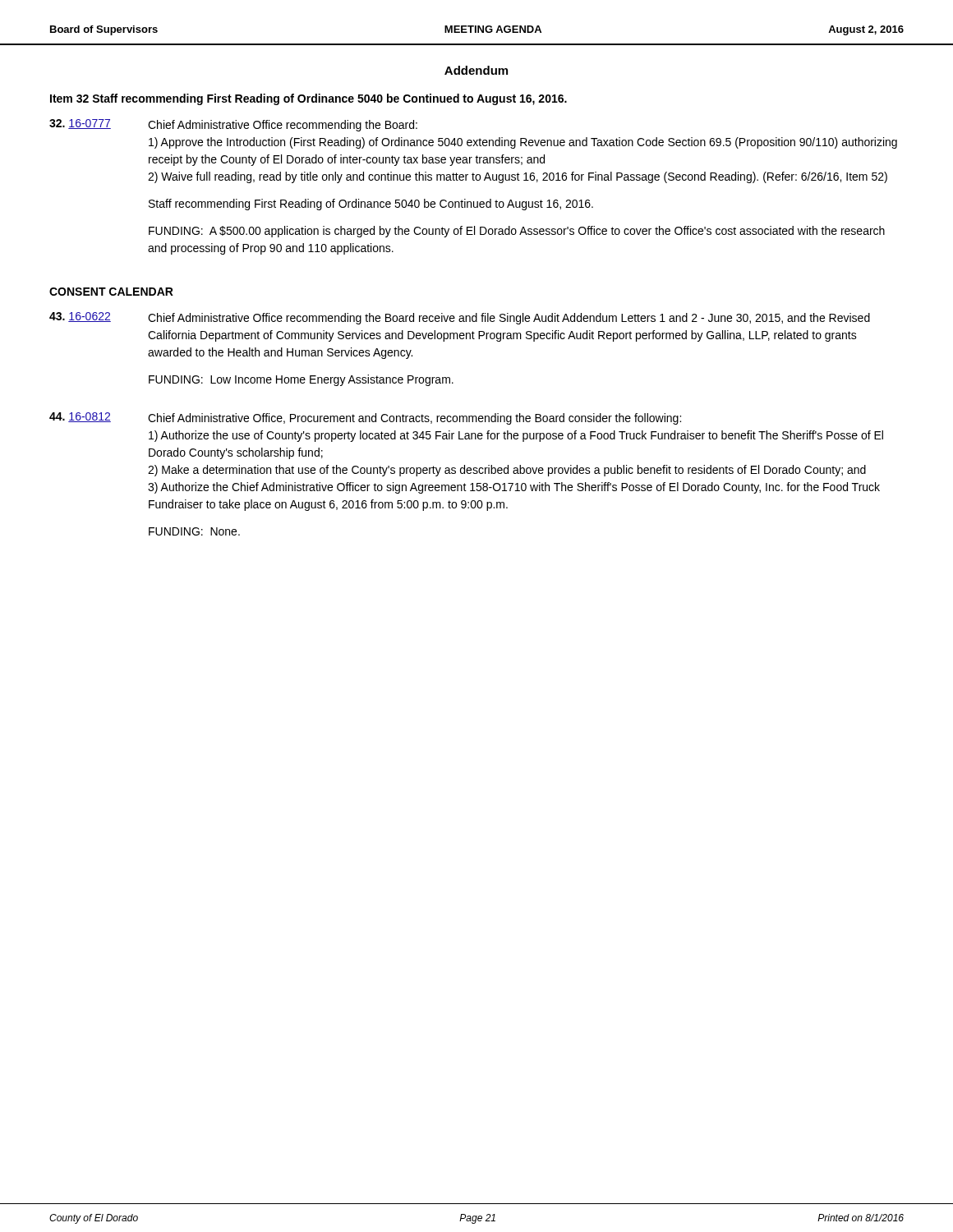Locate the text starting "Item 32 Staff recommending First Reading of"
This screenshot has width=953, height=1232.
click(308, 99)
